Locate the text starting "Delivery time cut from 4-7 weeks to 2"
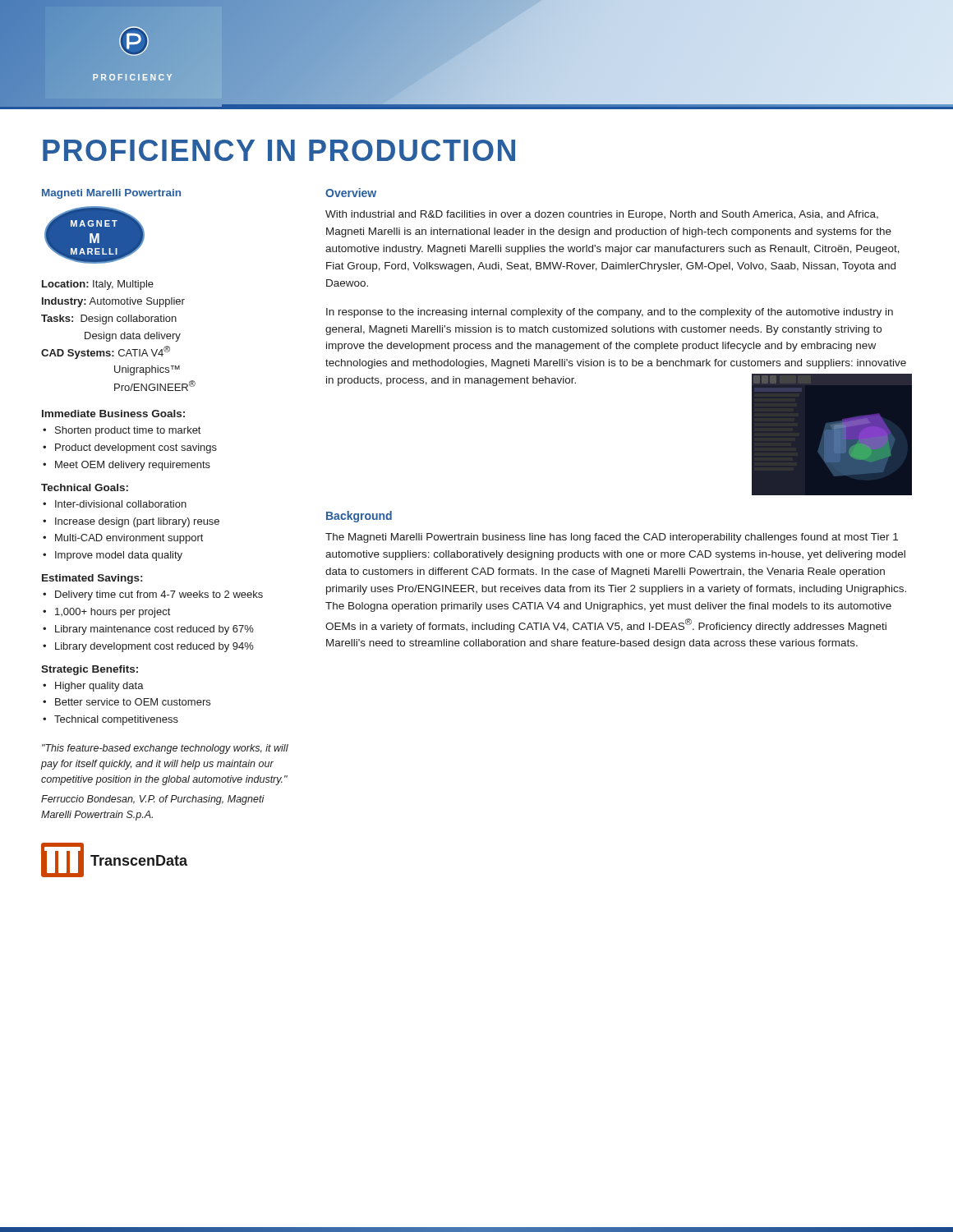Image resolution: width=953 pixels, height=1232 pixels. coord(159,594)
